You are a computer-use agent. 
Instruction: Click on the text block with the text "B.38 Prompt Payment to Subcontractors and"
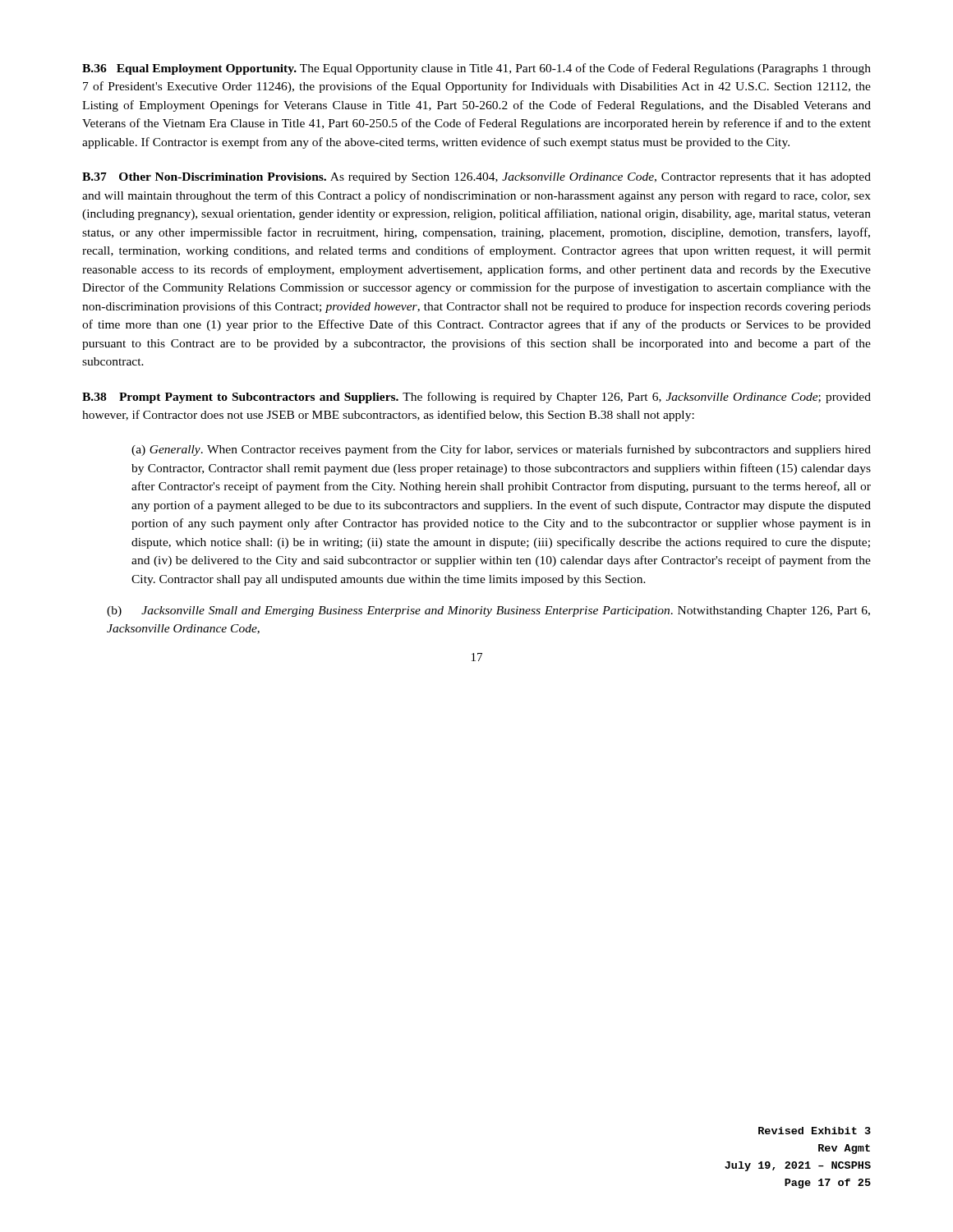(476, 406)
